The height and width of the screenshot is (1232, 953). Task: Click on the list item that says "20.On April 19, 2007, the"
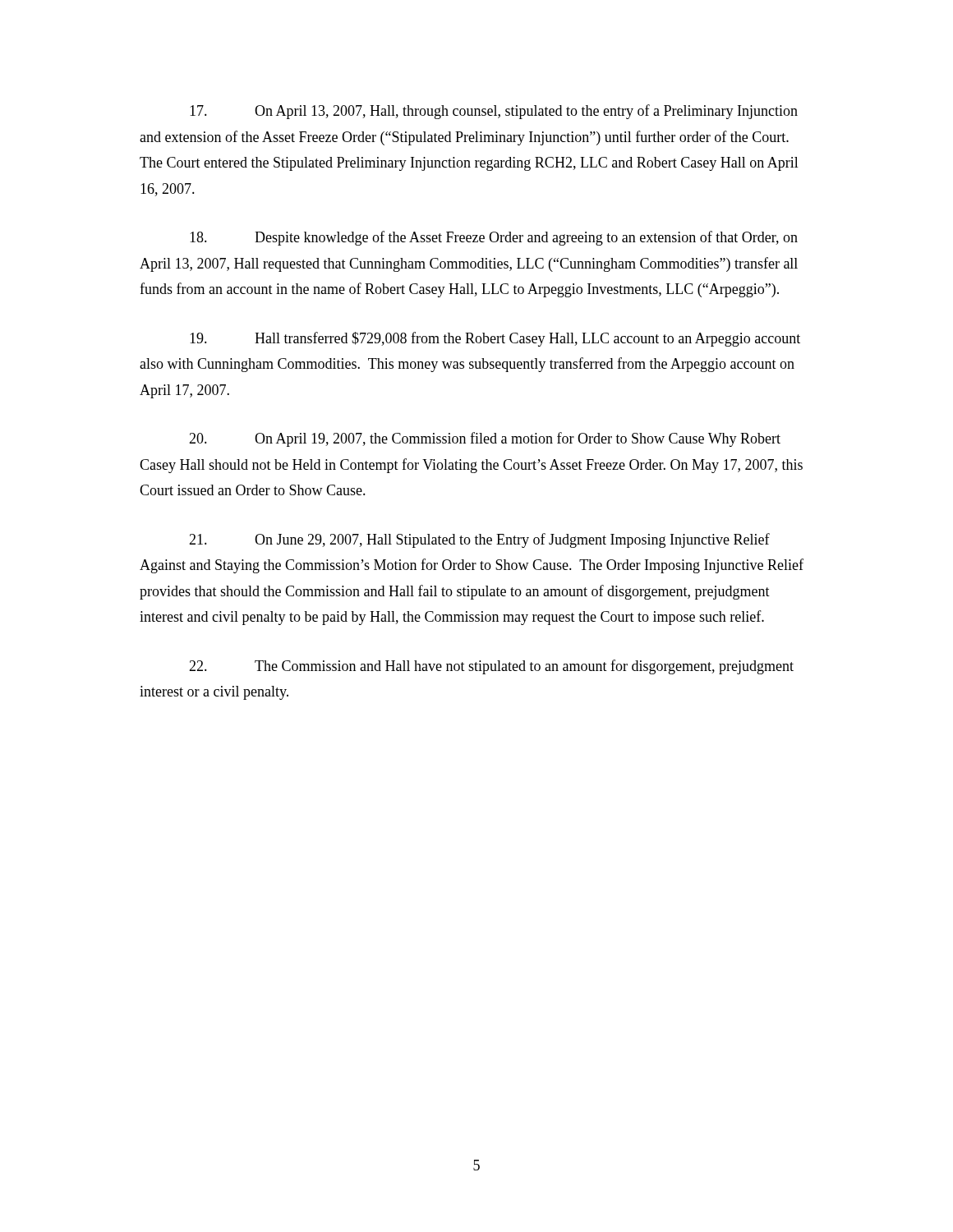pos(471,462)
